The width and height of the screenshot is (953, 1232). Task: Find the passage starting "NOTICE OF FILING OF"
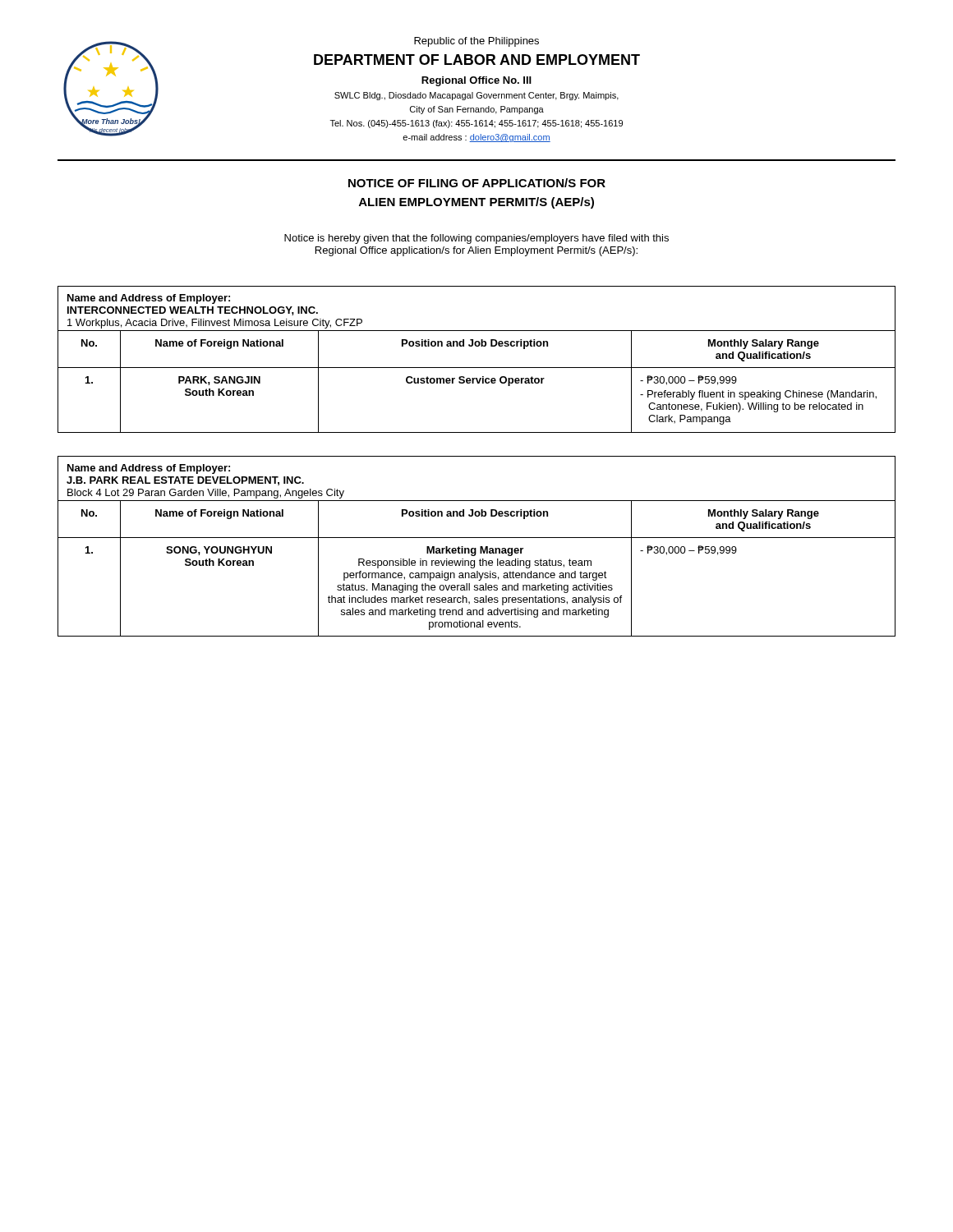(476, 183)
